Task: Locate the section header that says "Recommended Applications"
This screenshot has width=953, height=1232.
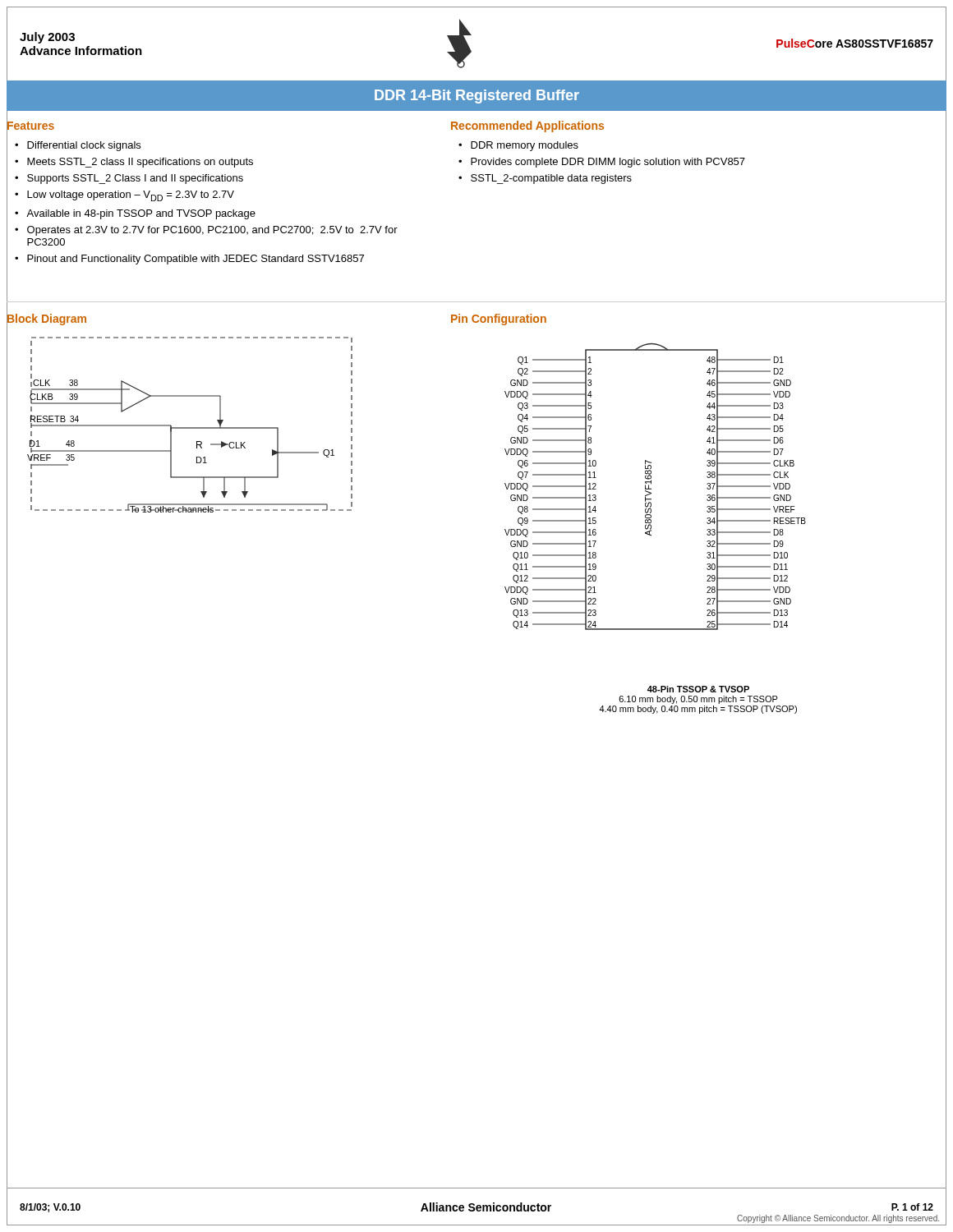Action: tap(527, 126)
